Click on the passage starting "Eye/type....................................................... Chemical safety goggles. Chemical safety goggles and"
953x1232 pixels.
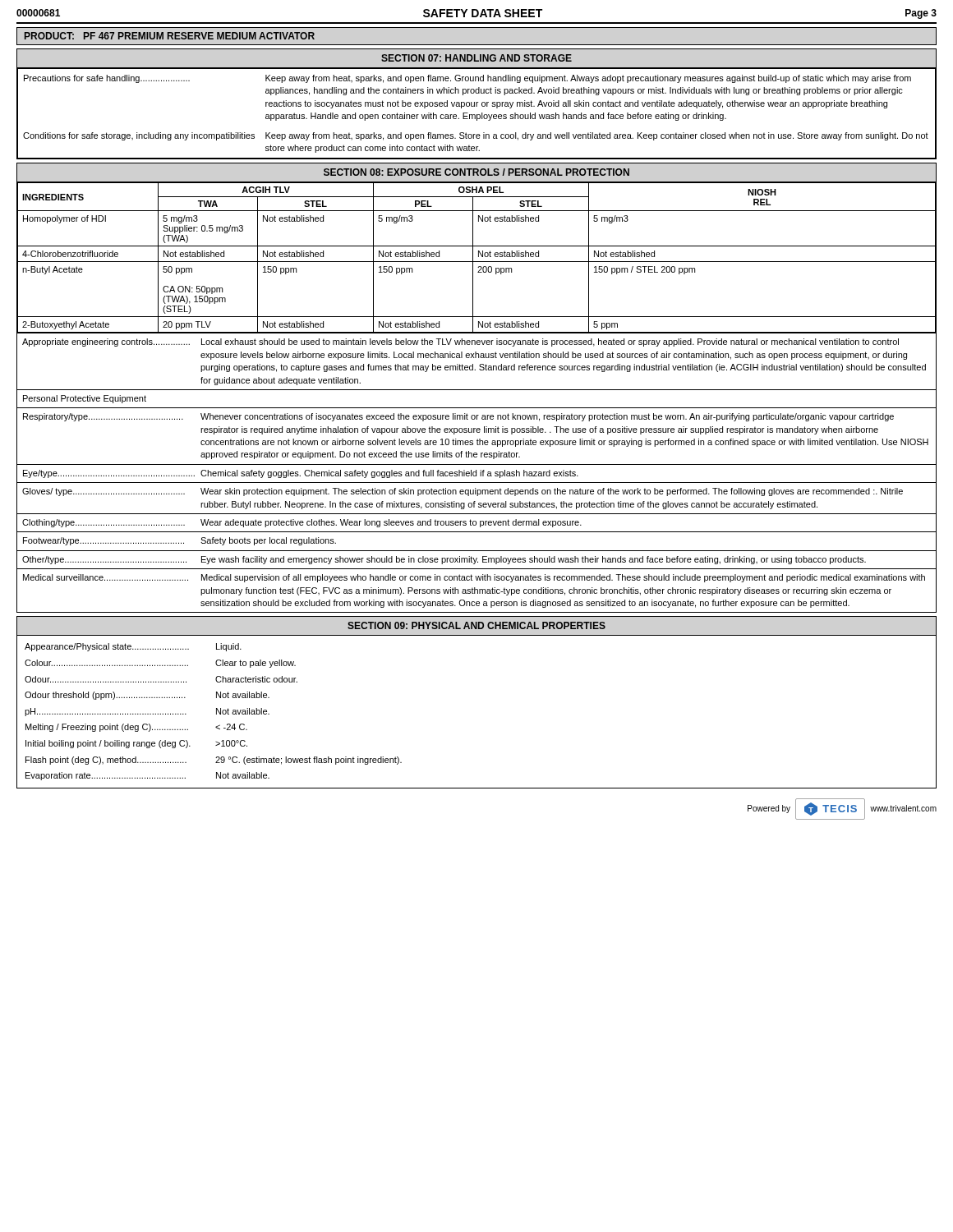click(x=476, y=474)
